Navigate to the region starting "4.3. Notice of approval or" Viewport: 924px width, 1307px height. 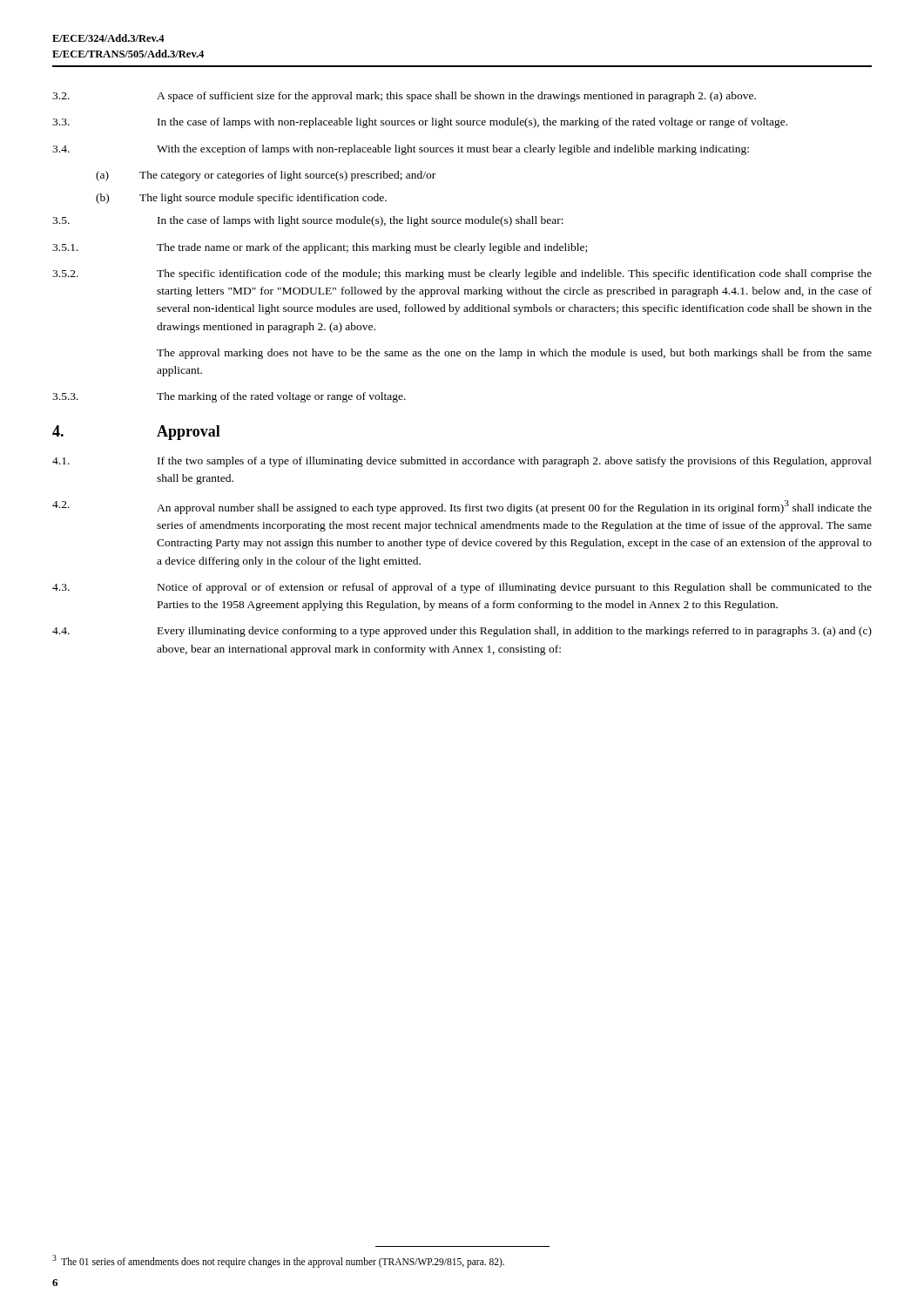point(462,596)
